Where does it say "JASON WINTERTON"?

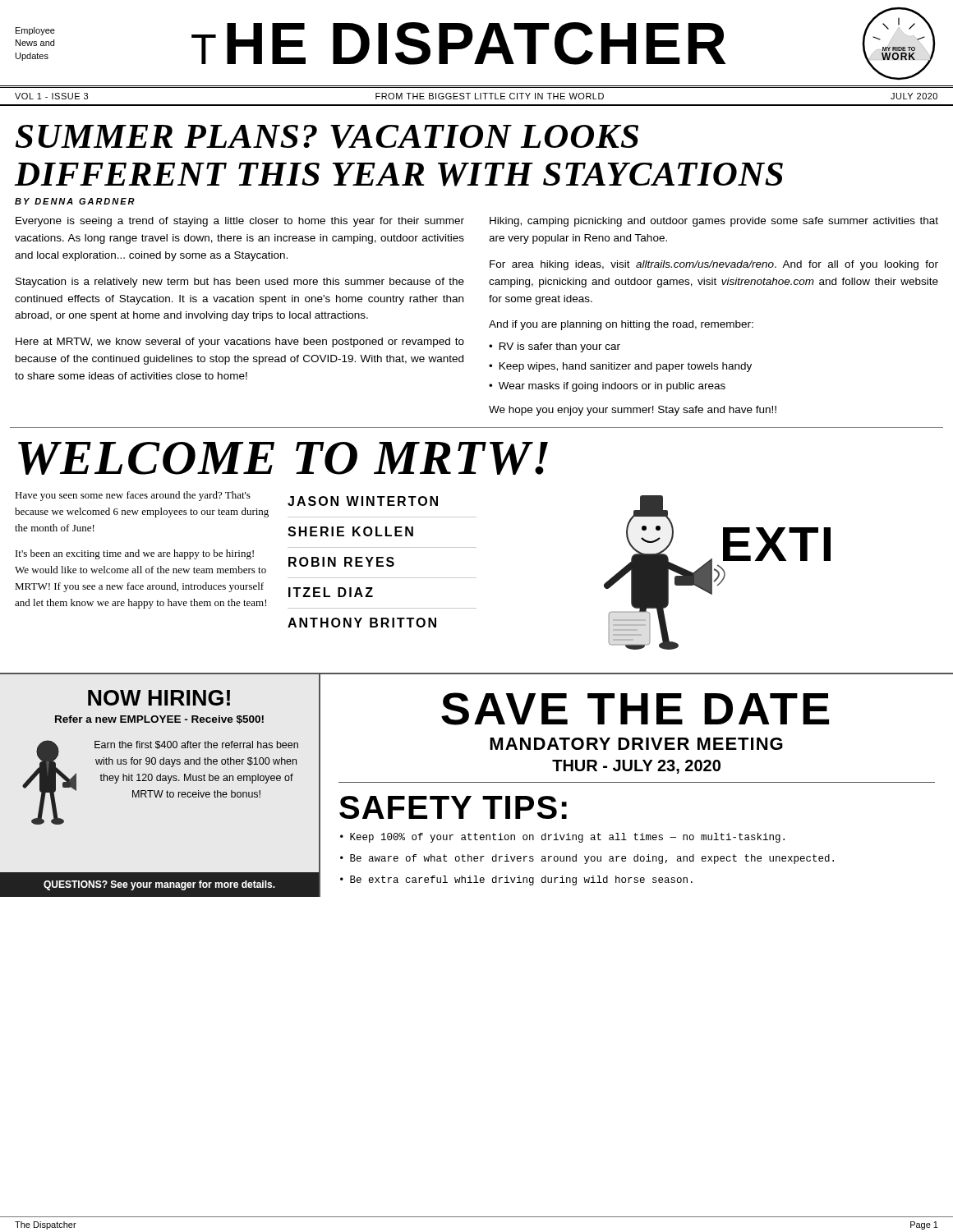click(364, 501)
